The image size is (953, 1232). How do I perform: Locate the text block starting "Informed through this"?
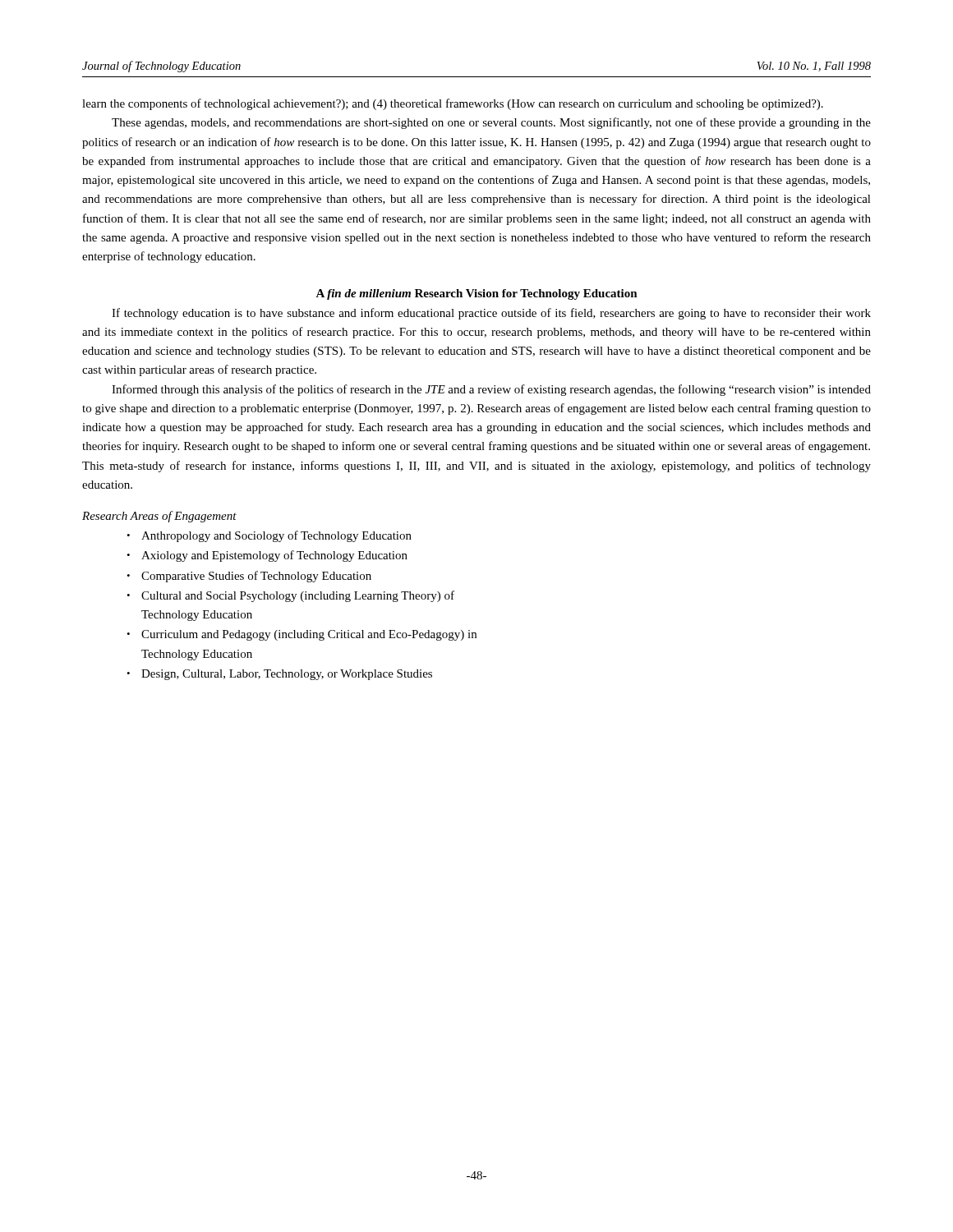coord(476,437)
